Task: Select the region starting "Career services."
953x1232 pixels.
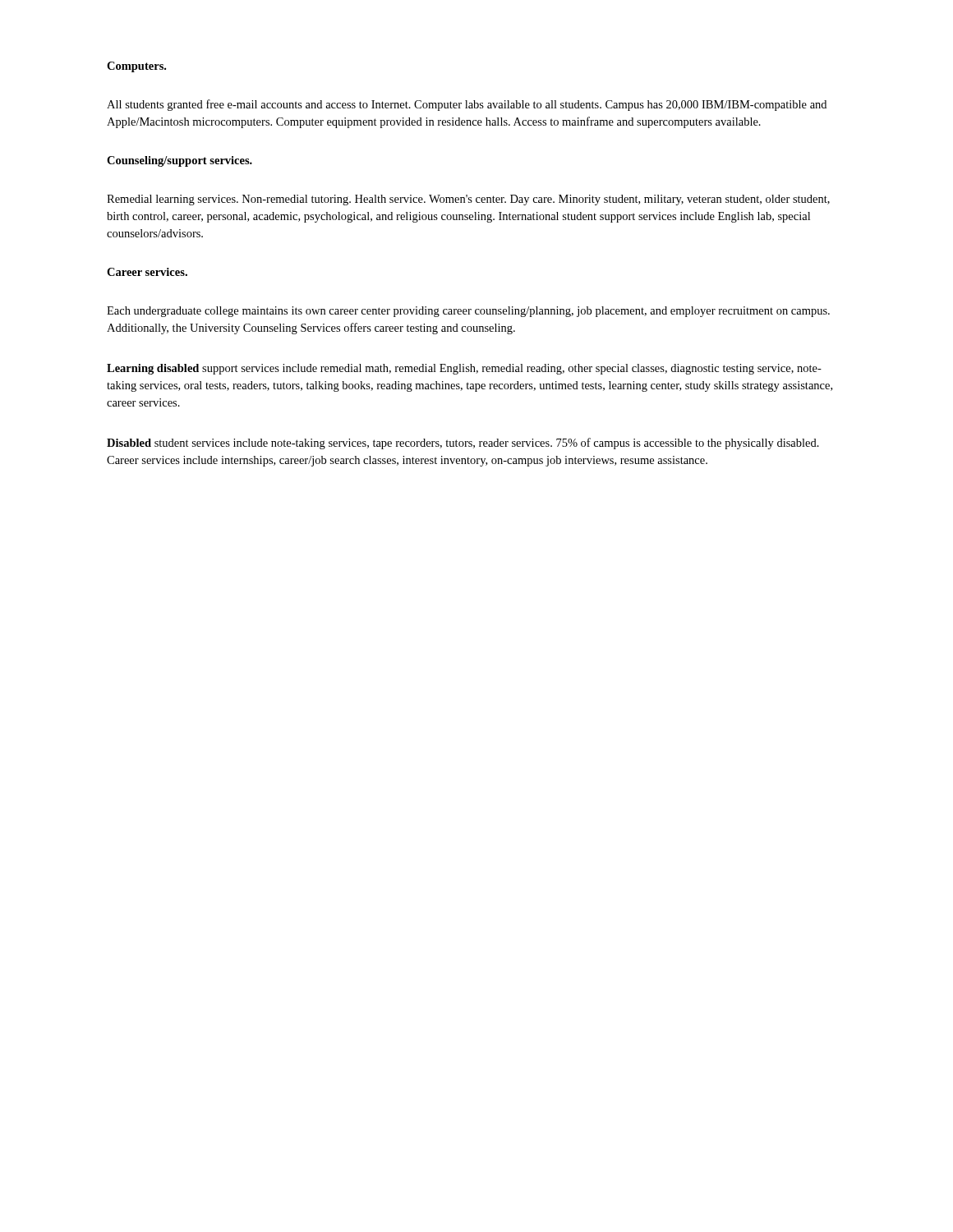Action: coord(147,272)
